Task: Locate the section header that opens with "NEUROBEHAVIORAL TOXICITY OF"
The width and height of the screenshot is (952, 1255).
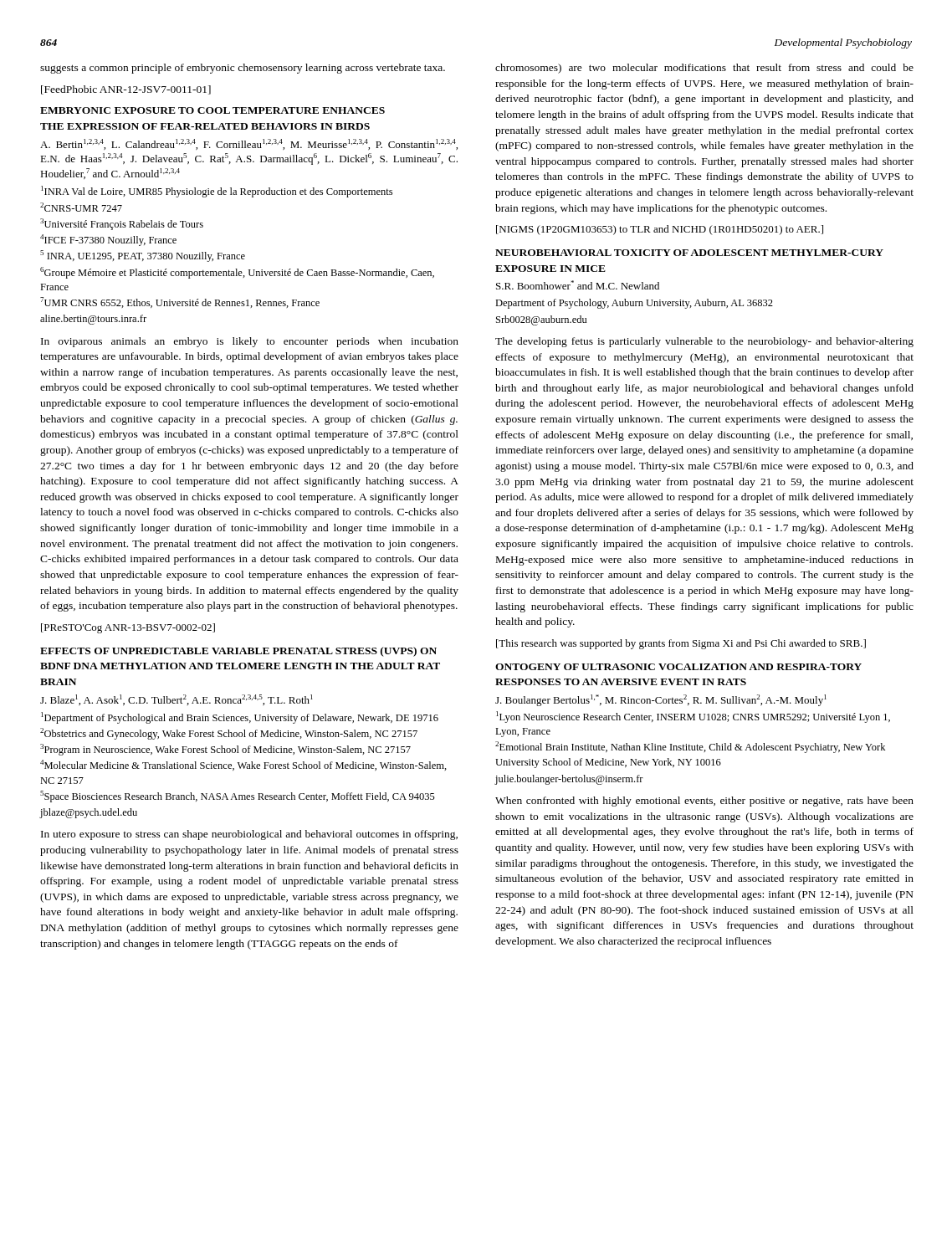Action: [x=689, y=260]
